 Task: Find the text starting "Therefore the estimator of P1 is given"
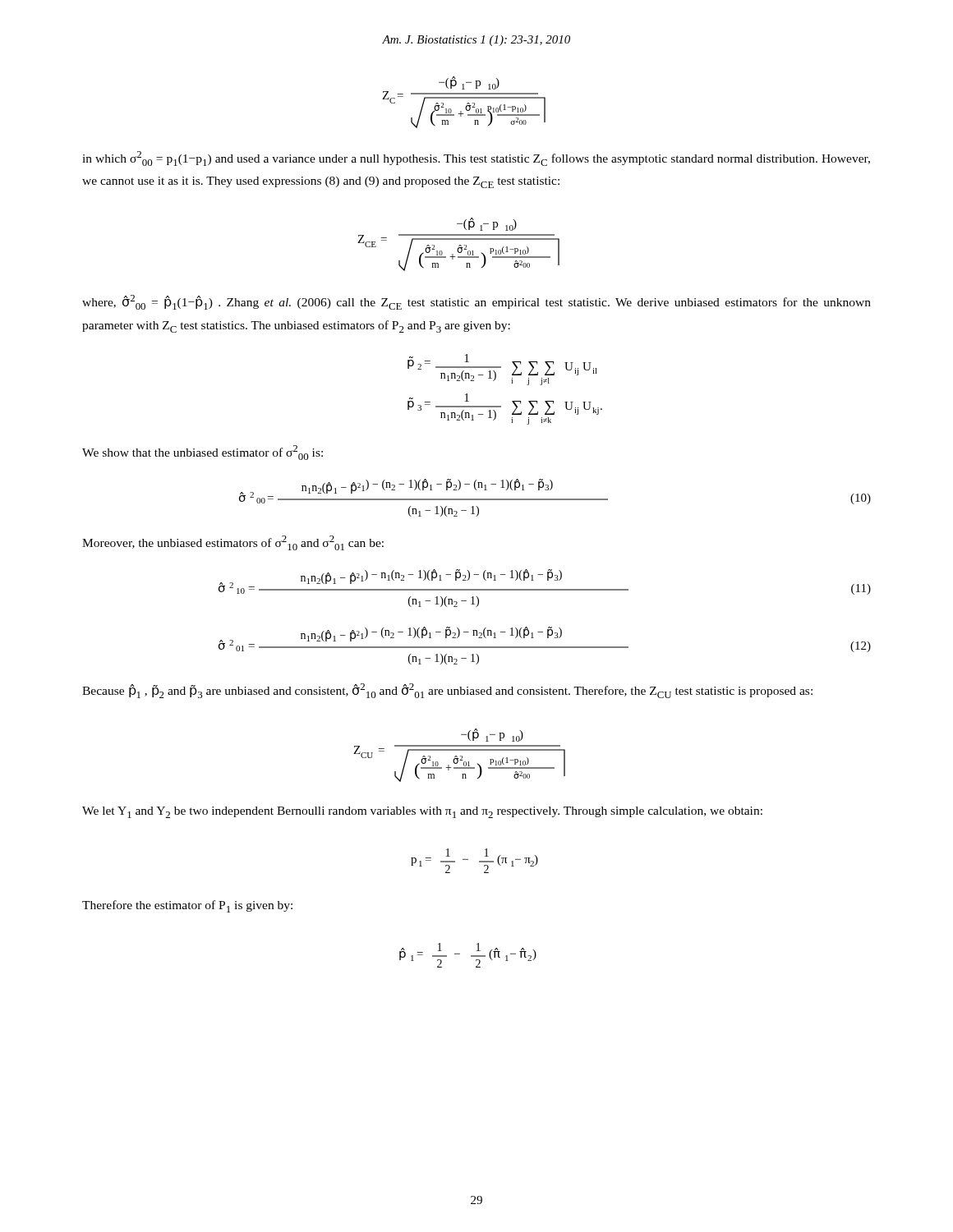188,906
